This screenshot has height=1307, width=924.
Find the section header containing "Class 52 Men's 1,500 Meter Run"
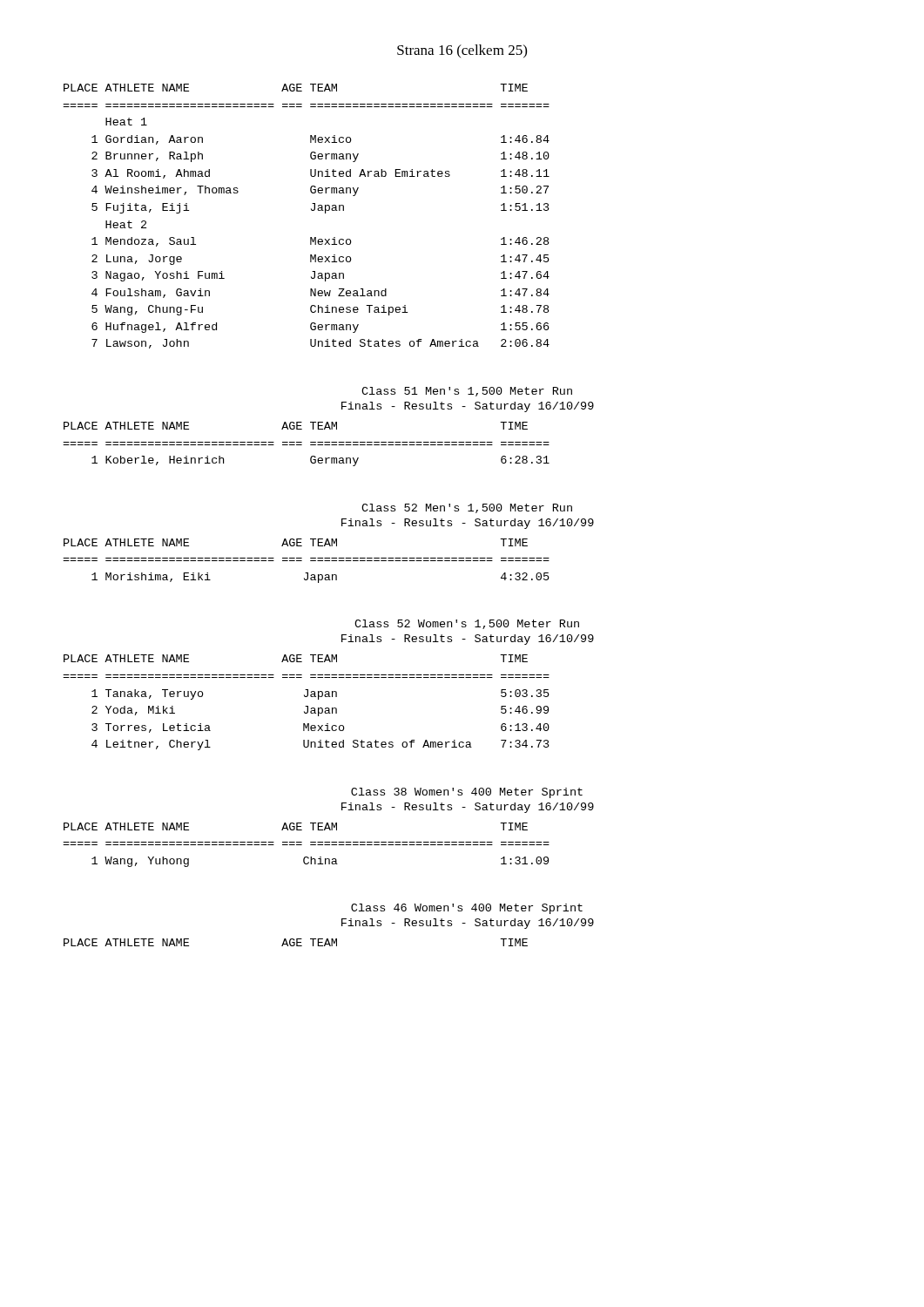pos(467,508)
